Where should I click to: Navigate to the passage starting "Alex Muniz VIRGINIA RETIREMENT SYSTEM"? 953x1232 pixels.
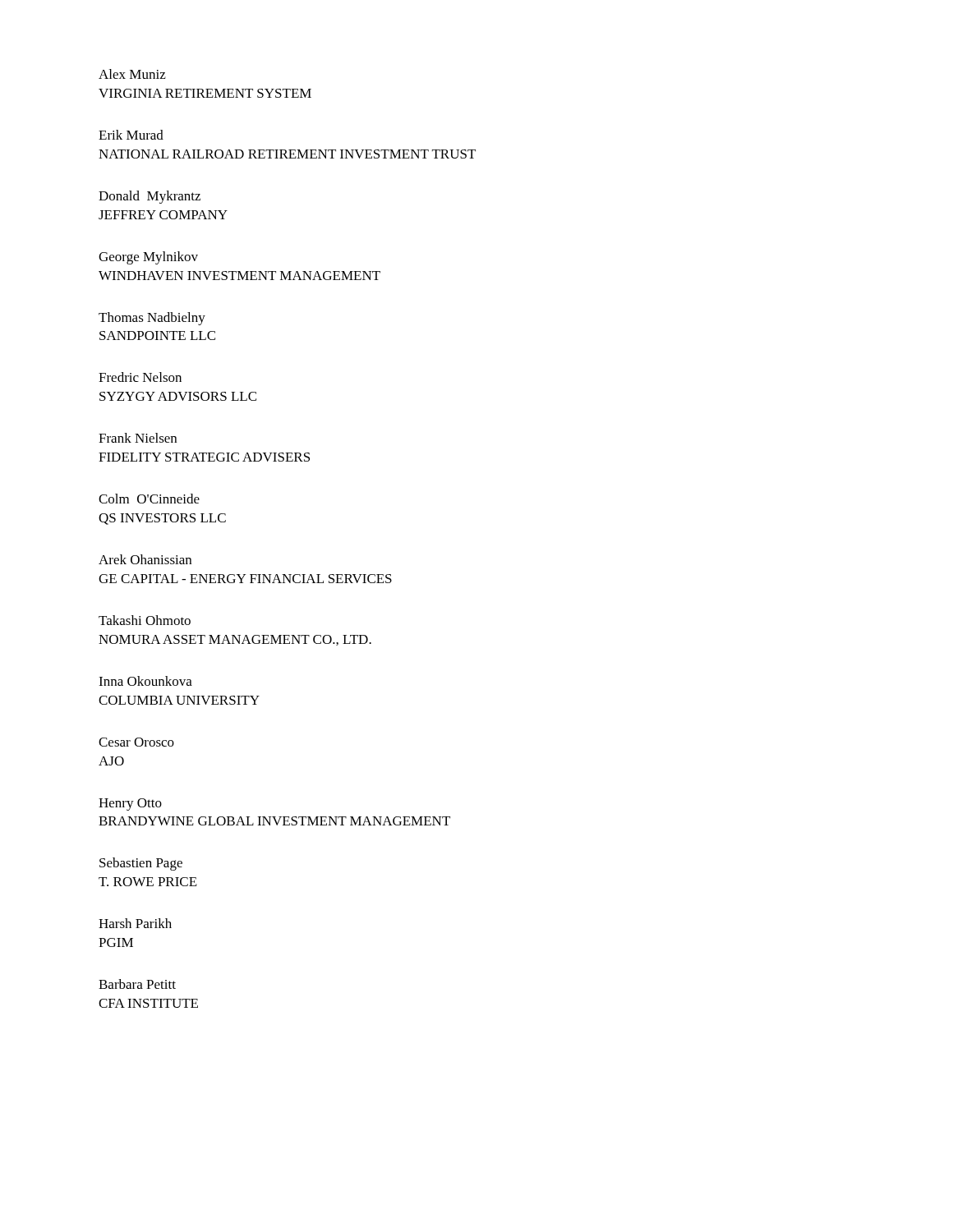(287, 85)
